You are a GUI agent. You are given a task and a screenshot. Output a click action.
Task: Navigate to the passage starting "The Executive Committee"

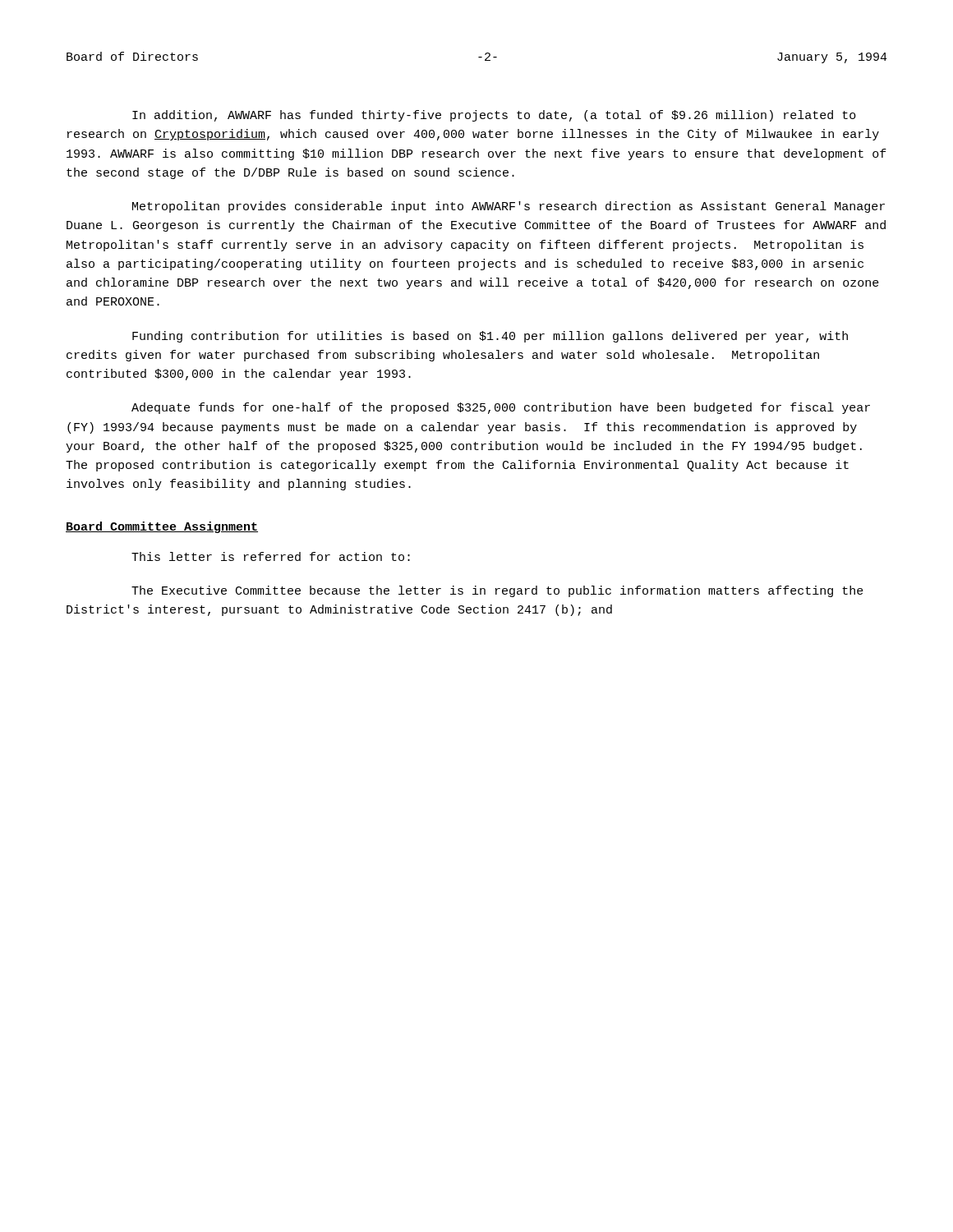point(465,601)
